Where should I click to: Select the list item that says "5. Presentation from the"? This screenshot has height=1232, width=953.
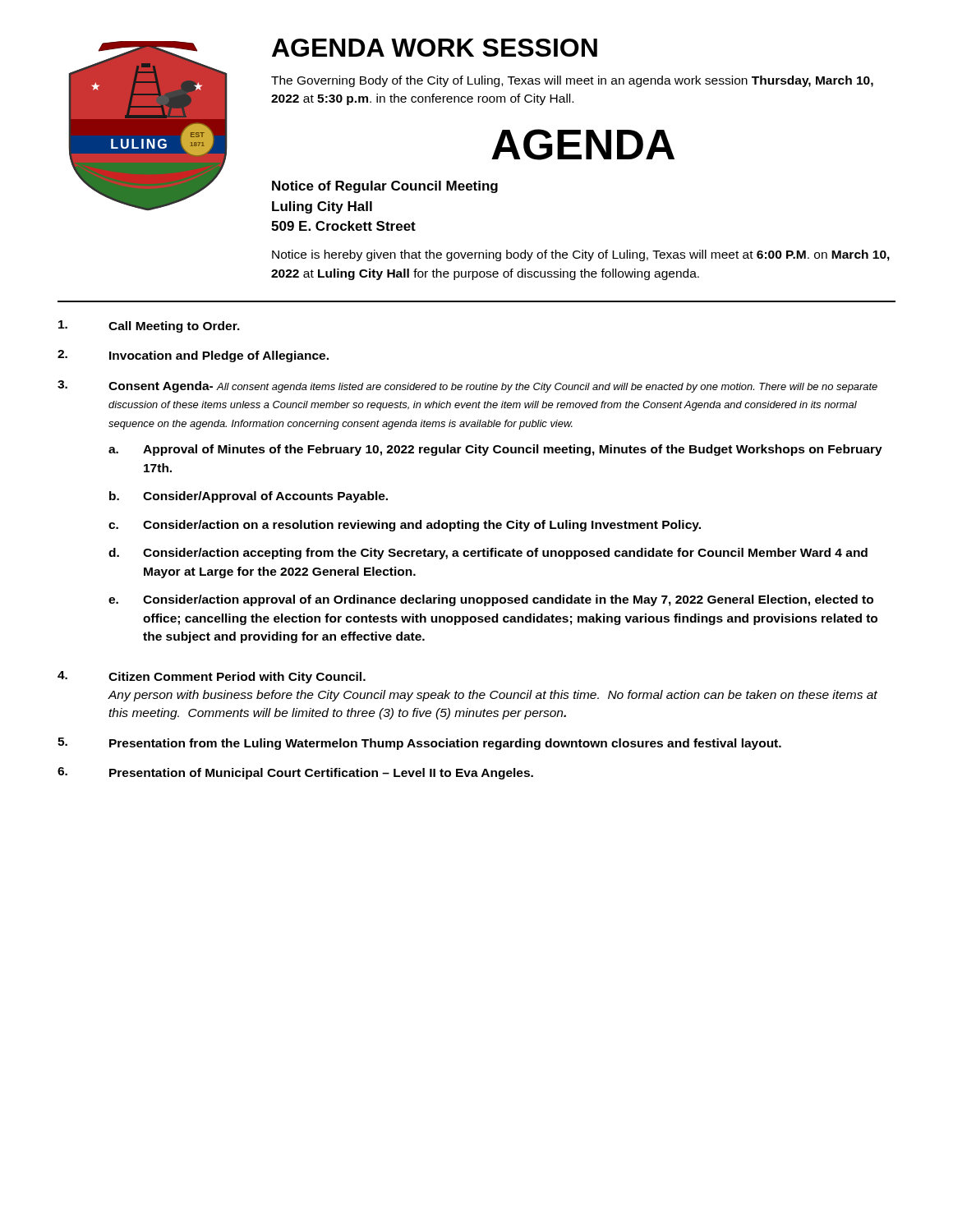(476, 743)
